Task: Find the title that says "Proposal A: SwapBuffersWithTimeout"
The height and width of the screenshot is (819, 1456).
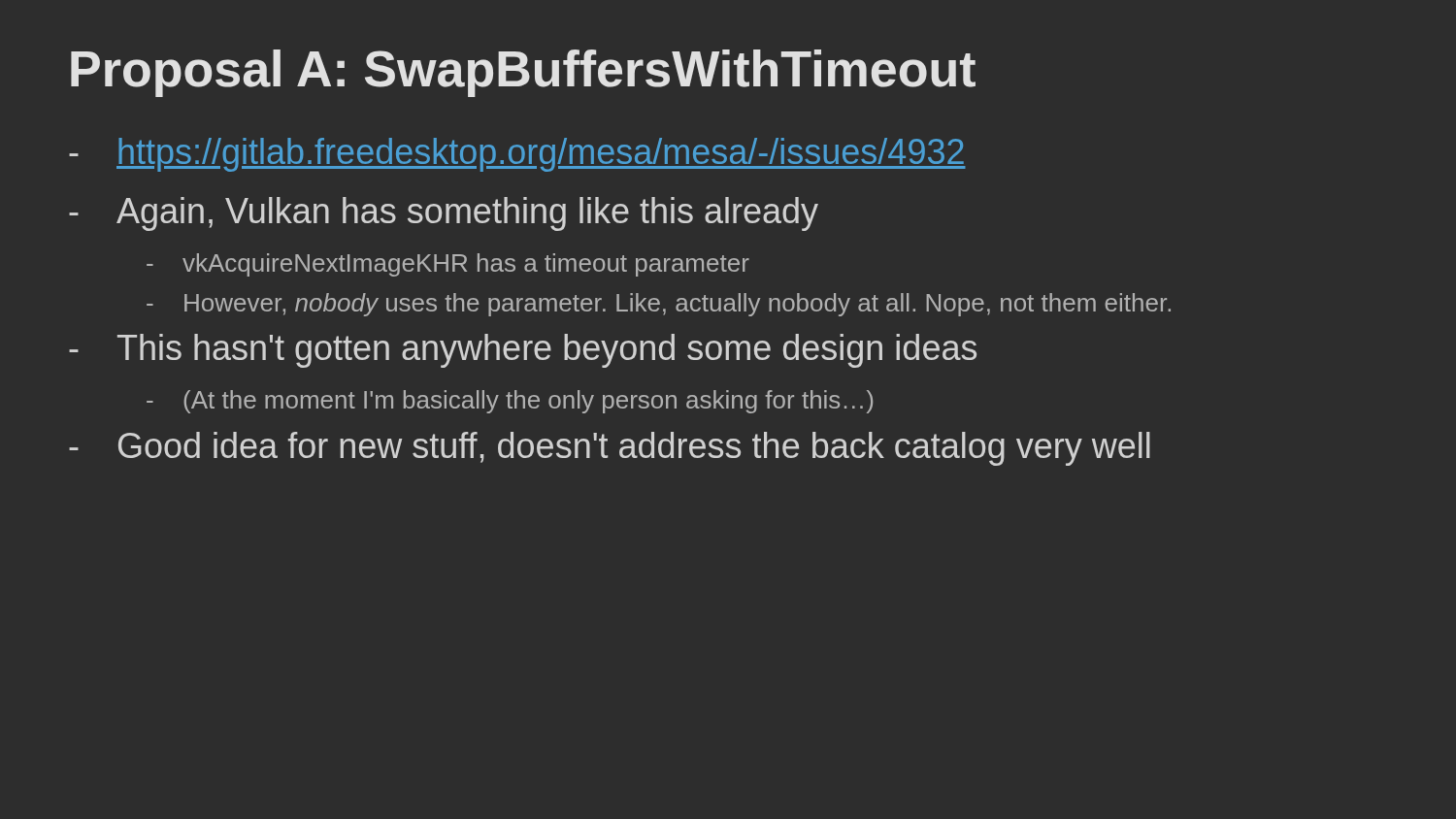Action: tap(728, 69)
